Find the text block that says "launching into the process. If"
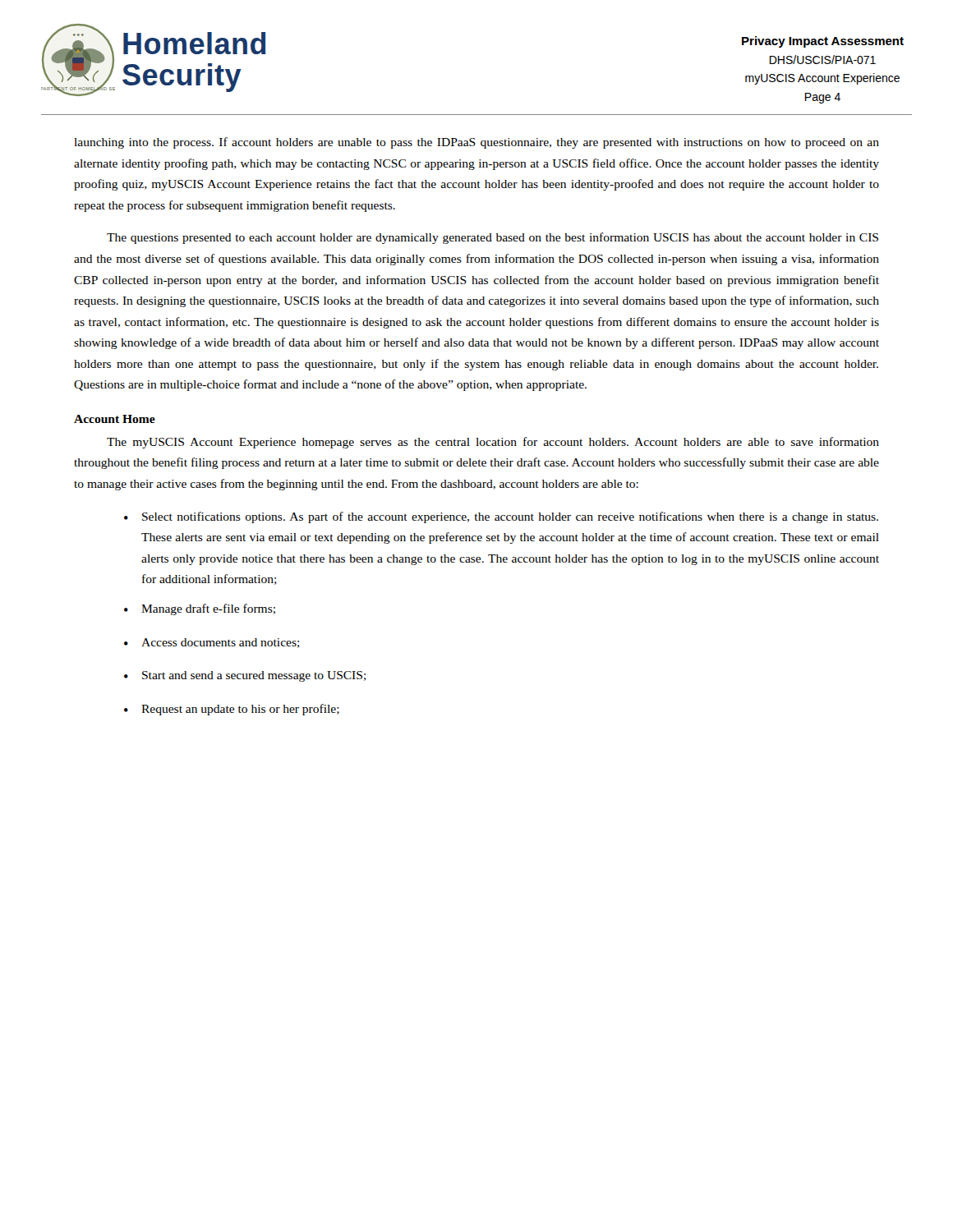The height and width of the screenshot is (1232, 953). pyautogui.click(x=476, y=173)
